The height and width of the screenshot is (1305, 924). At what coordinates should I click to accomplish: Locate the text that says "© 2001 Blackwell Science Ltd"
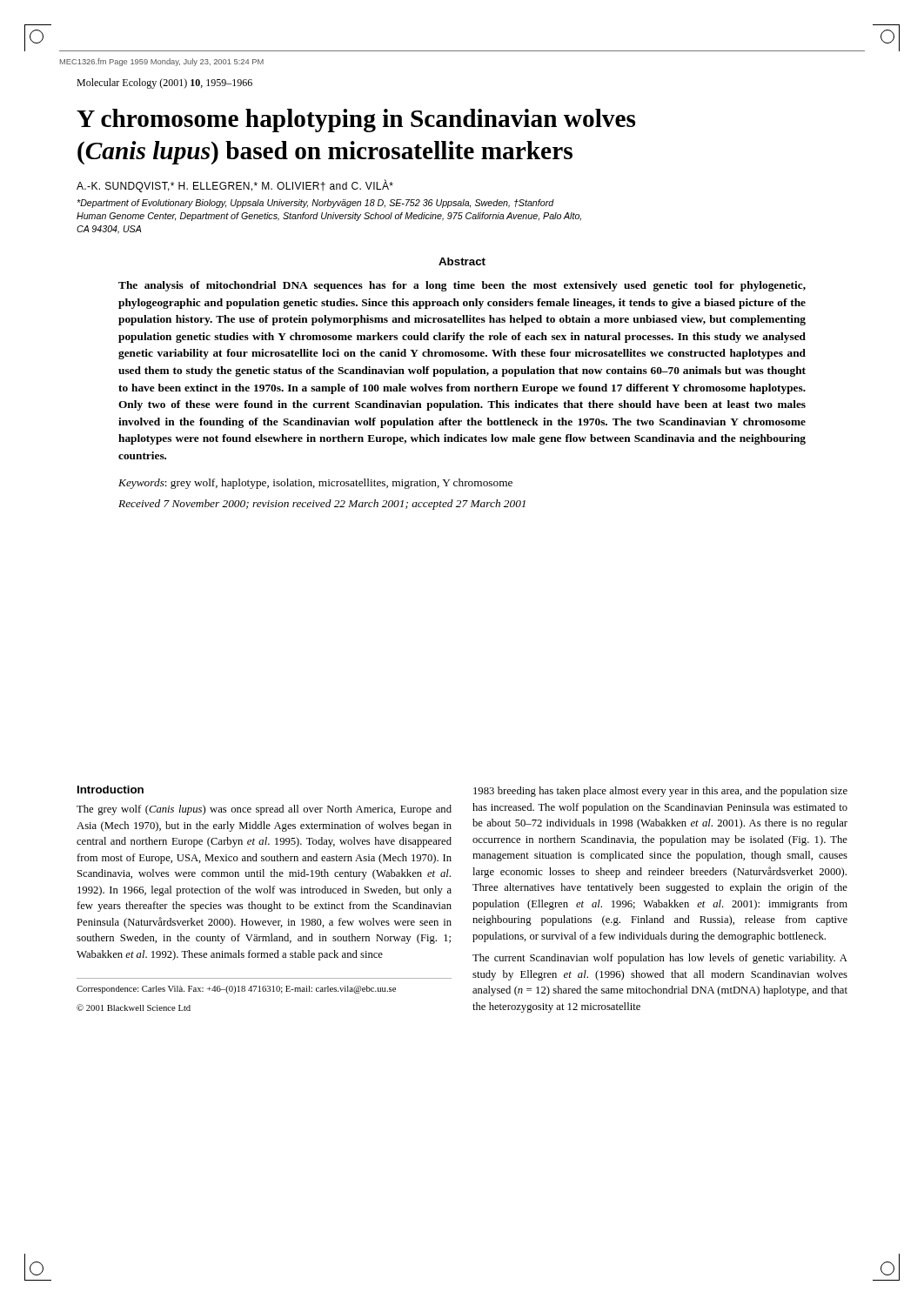pyautogui.click(x=134, y=1008)
